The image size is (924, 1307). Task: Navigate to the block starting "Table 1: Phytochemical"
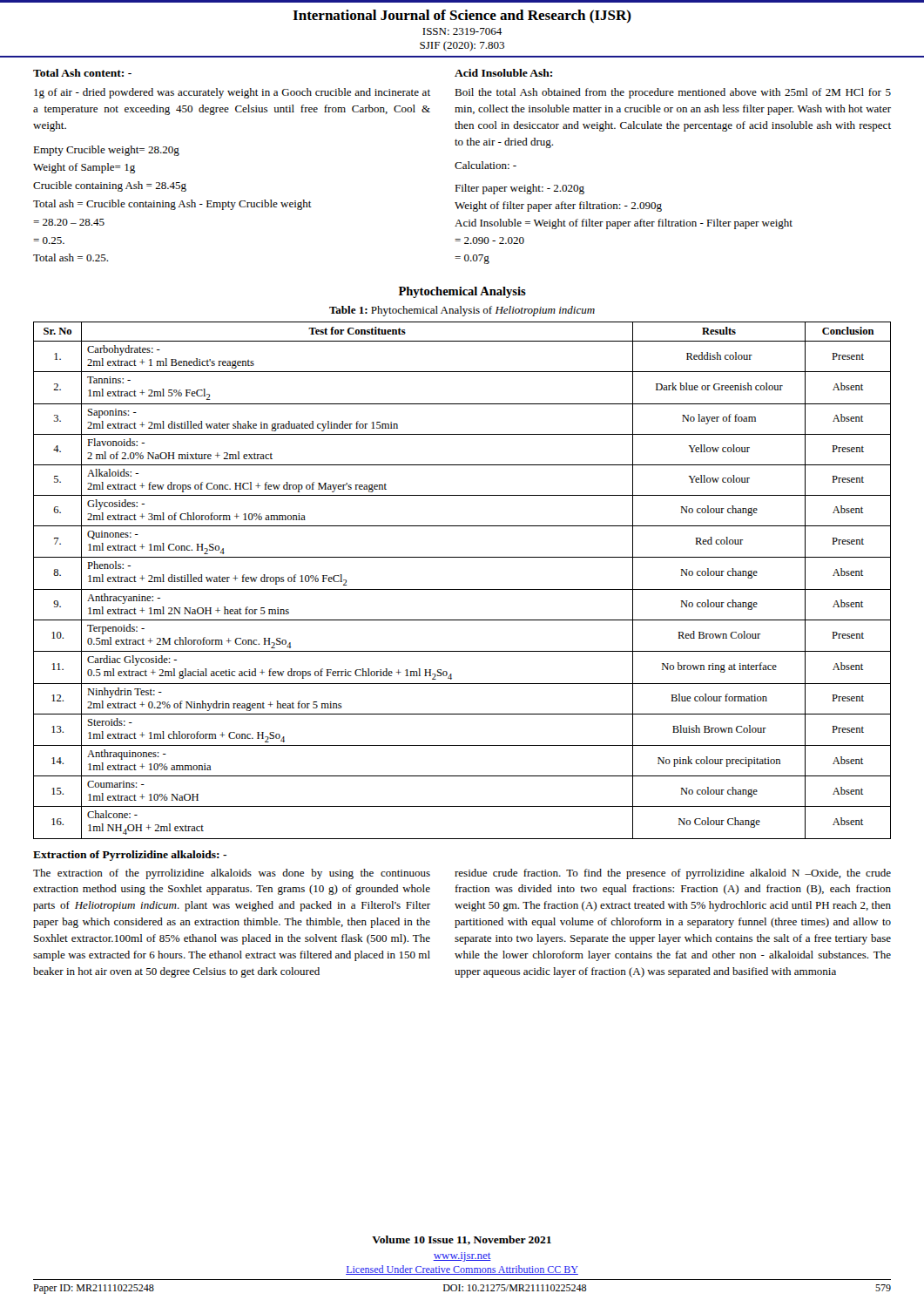[x=462, y=310]
